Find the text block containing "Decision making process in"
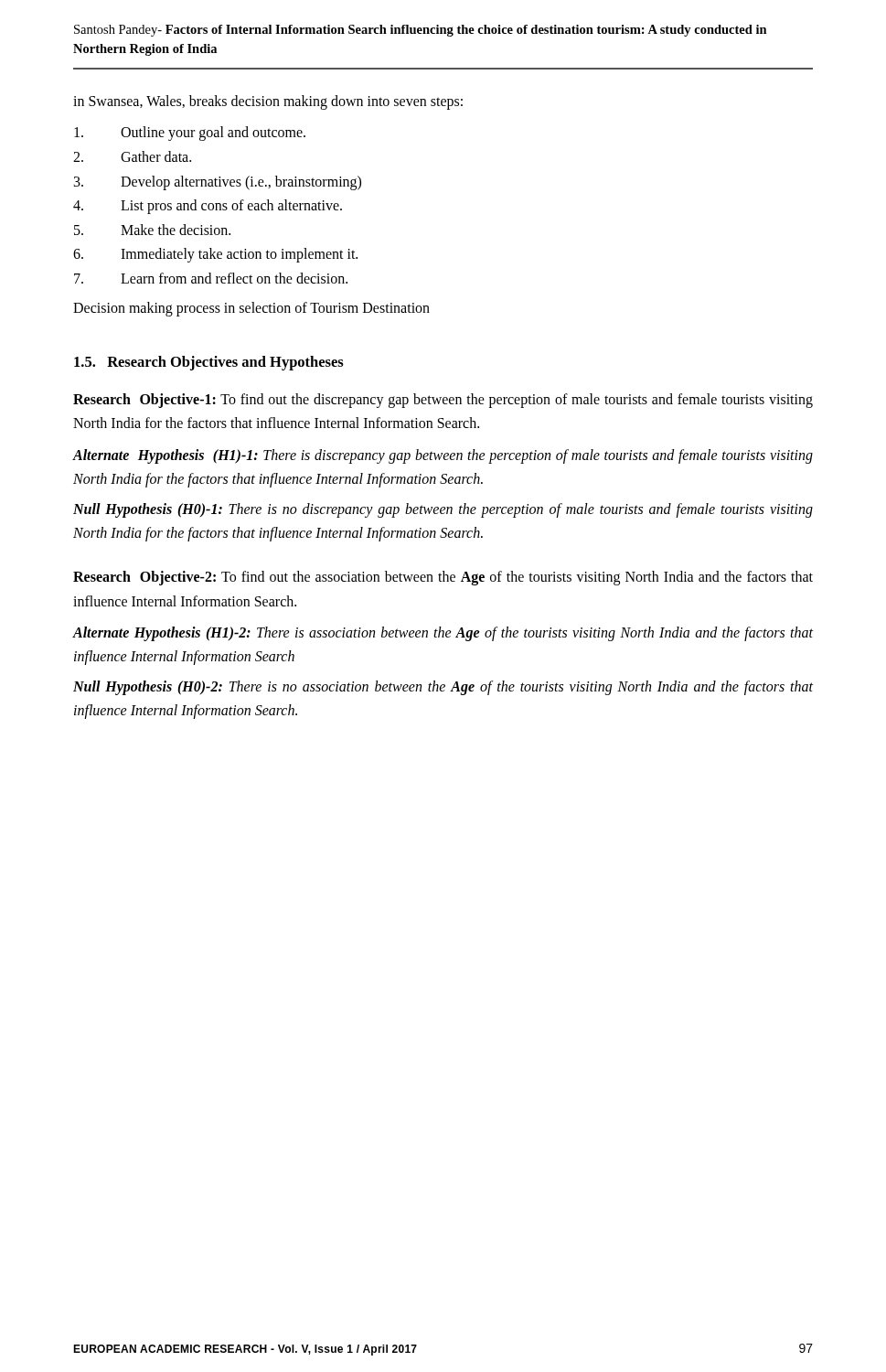Screen dimensions: 1372x886 tap(251, 307)
